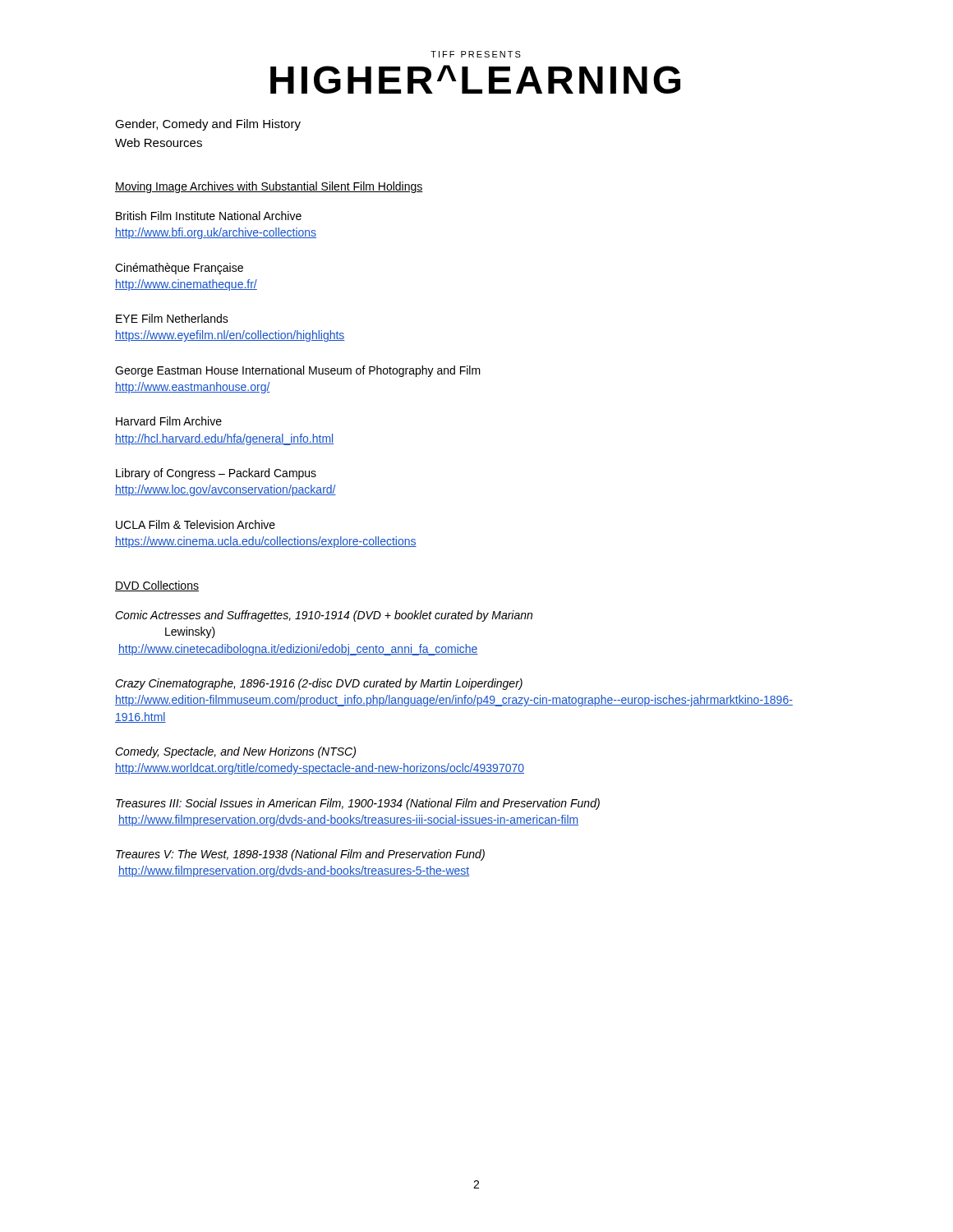Find "EYE Film Netherlands https://www.eyefilm.nl/en/collection/highlights" on this page
Screen dimensions: 1232x953
(x=172, y=318)
